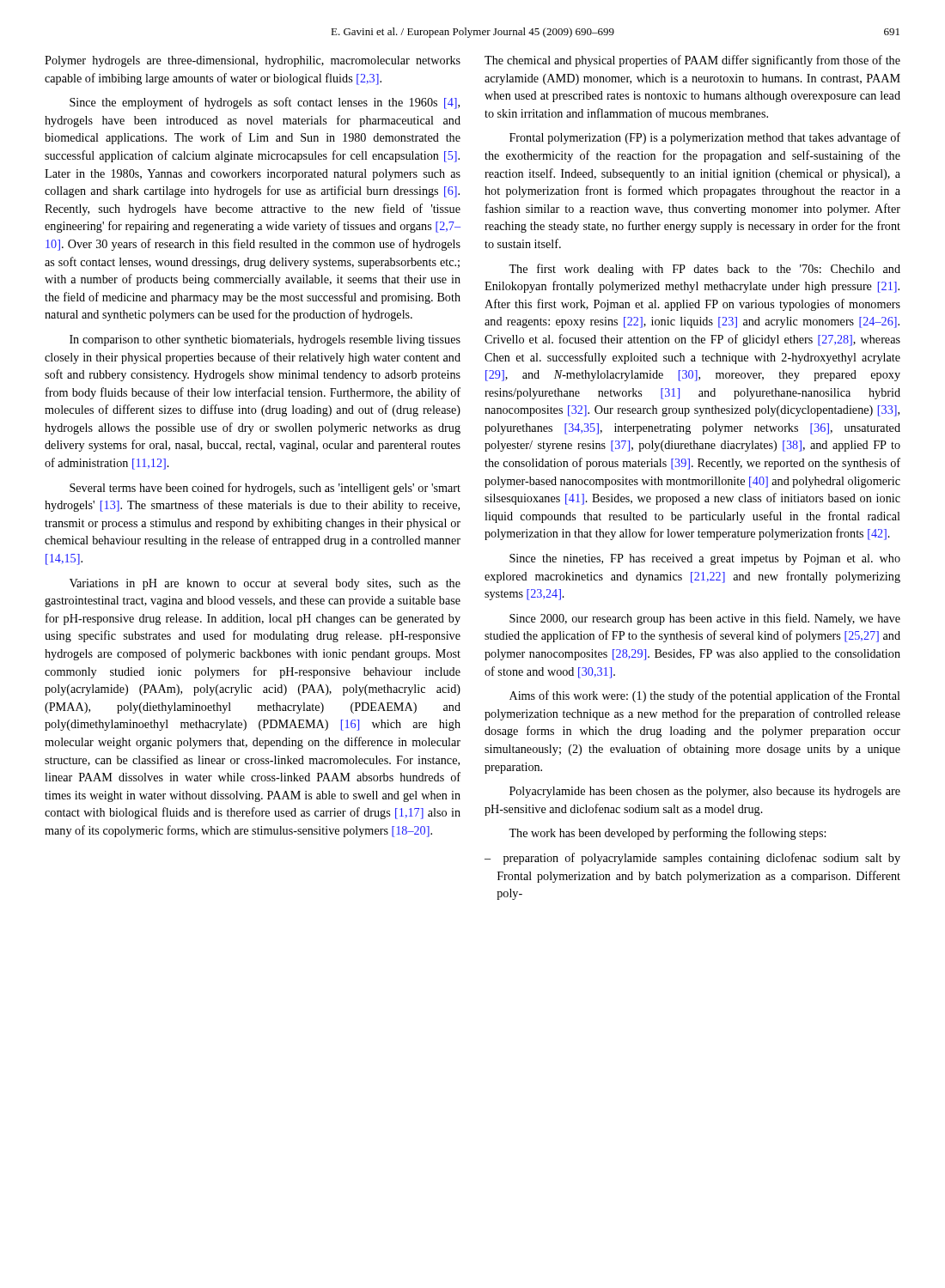
Task: Select the text starting "Since 2000, our research group has"
Action: pyautogui.click(x=692, y=645)
